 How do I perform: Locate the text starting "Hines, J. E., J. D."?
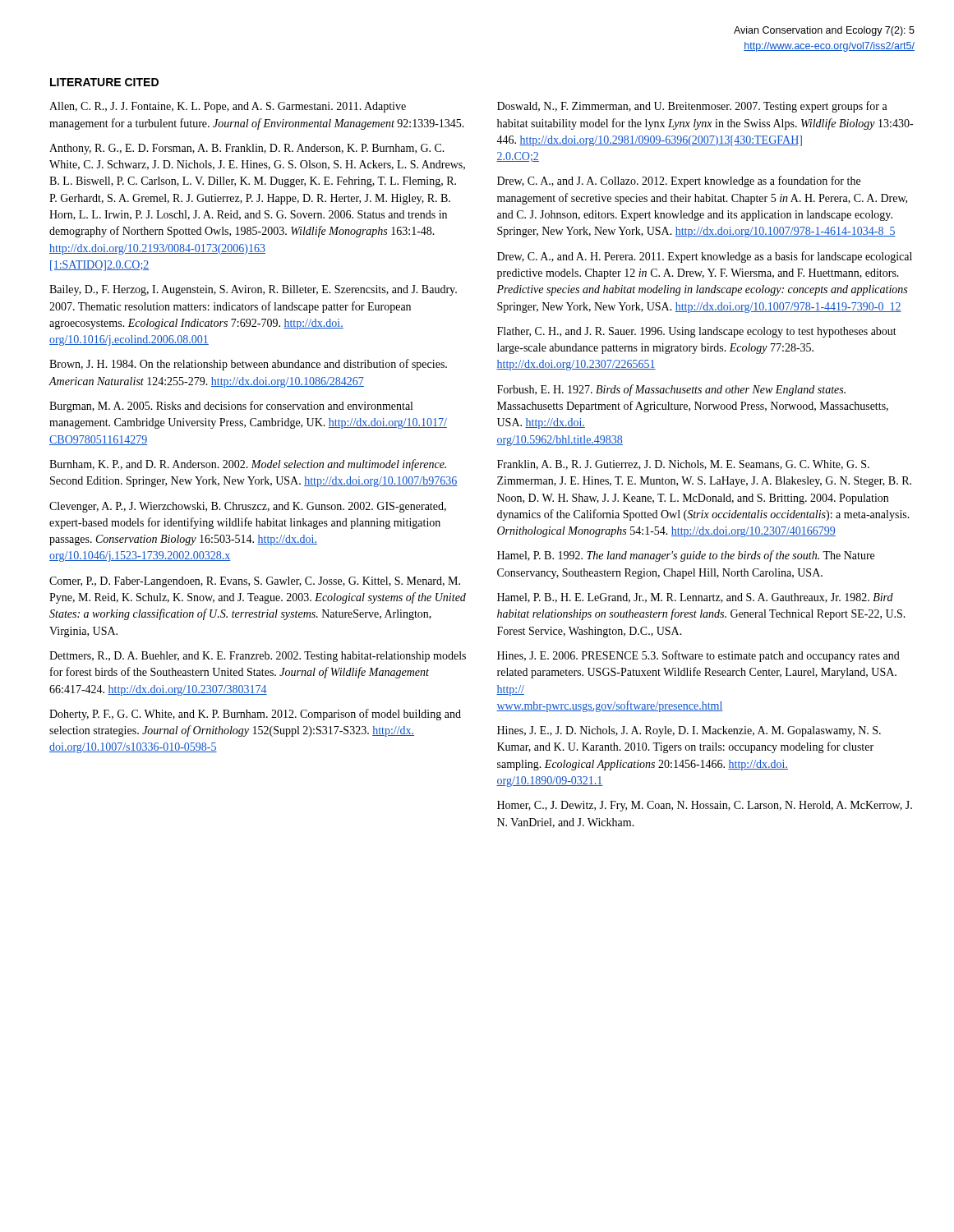pyautogui.click(x=689, y=756)
